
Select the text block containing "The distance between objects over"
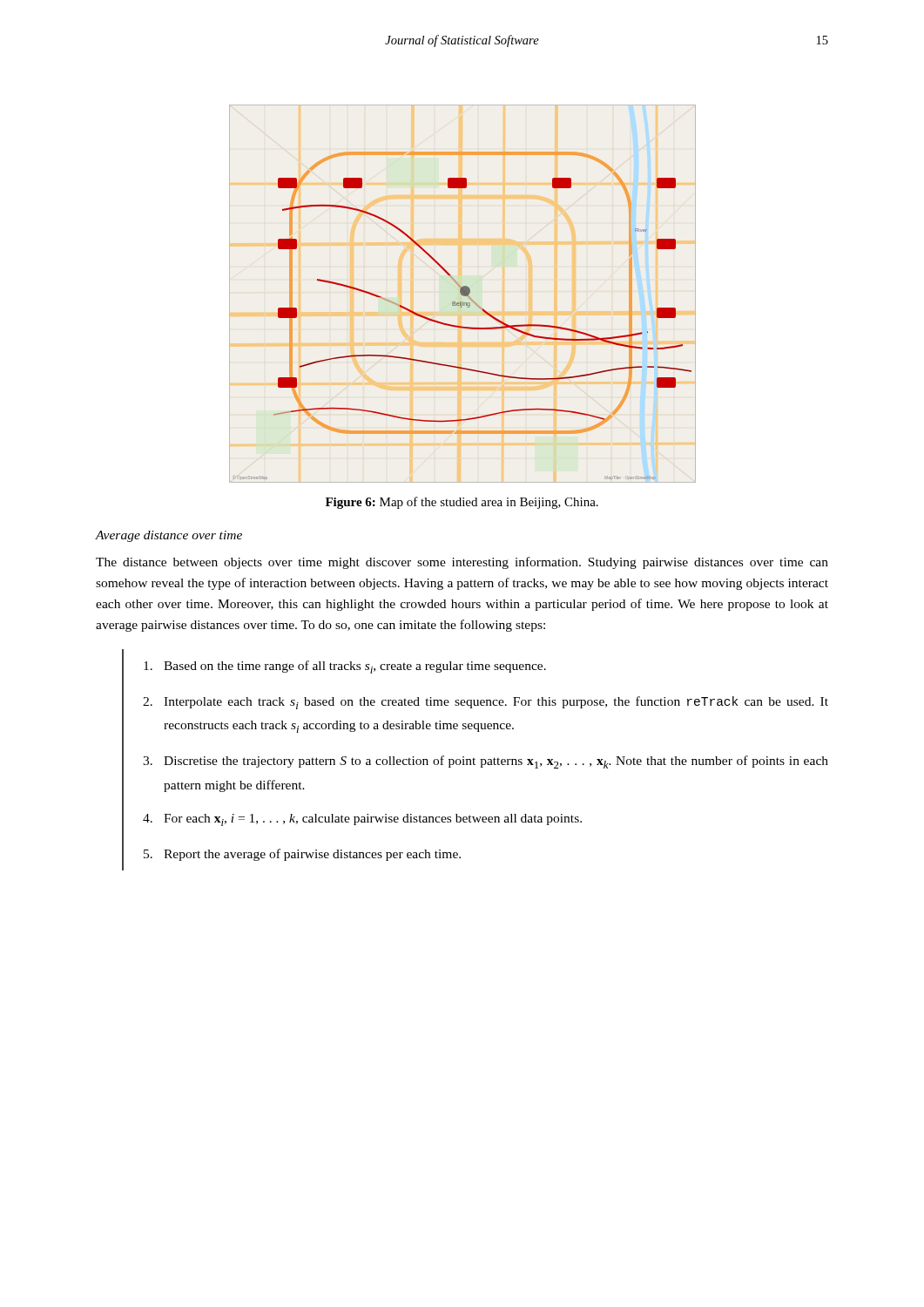pos(462,593)
